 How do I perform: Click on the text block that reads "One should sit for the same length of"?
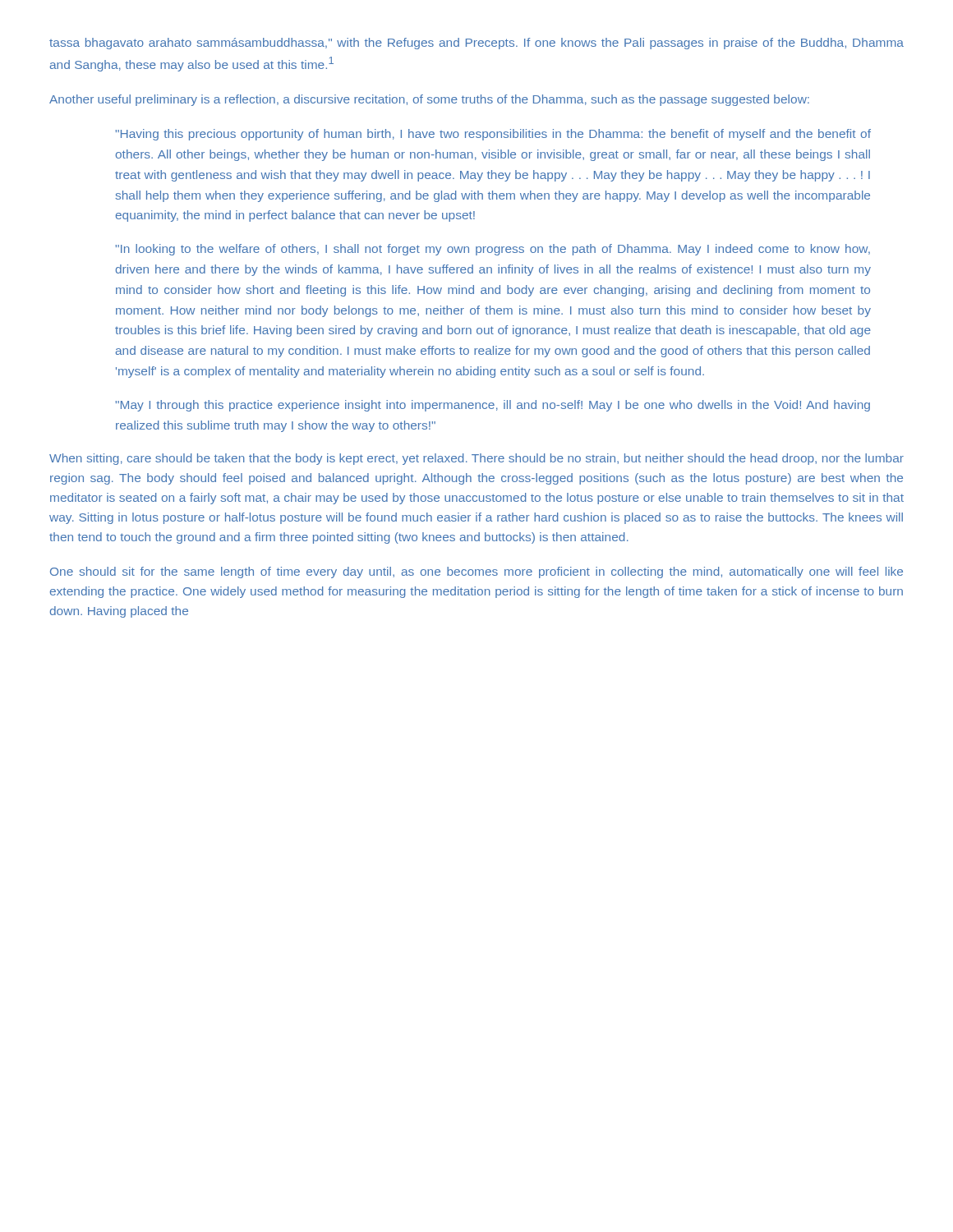476,591
